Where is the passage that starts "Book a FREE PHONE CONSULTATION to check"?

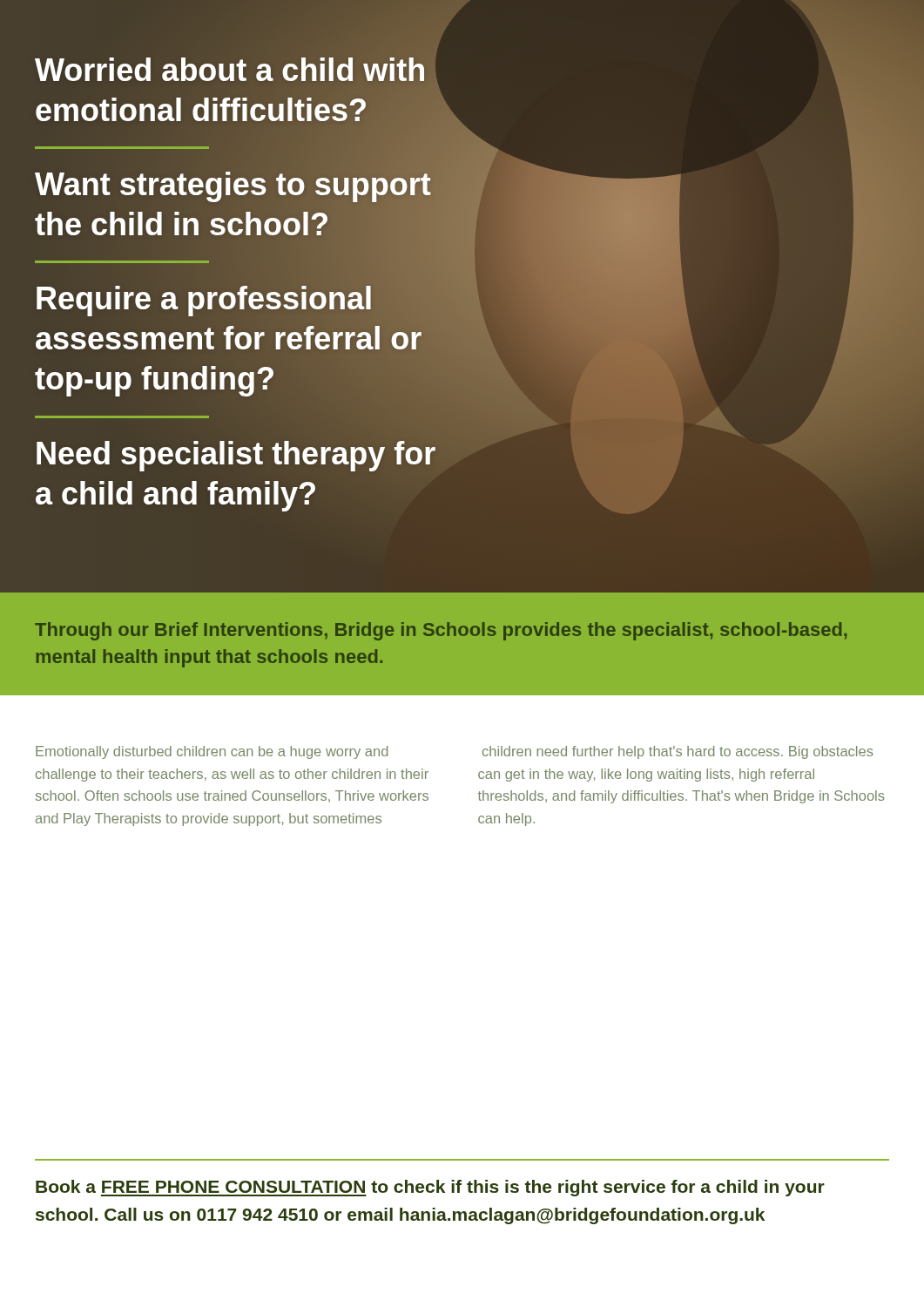pos(430,1200)
